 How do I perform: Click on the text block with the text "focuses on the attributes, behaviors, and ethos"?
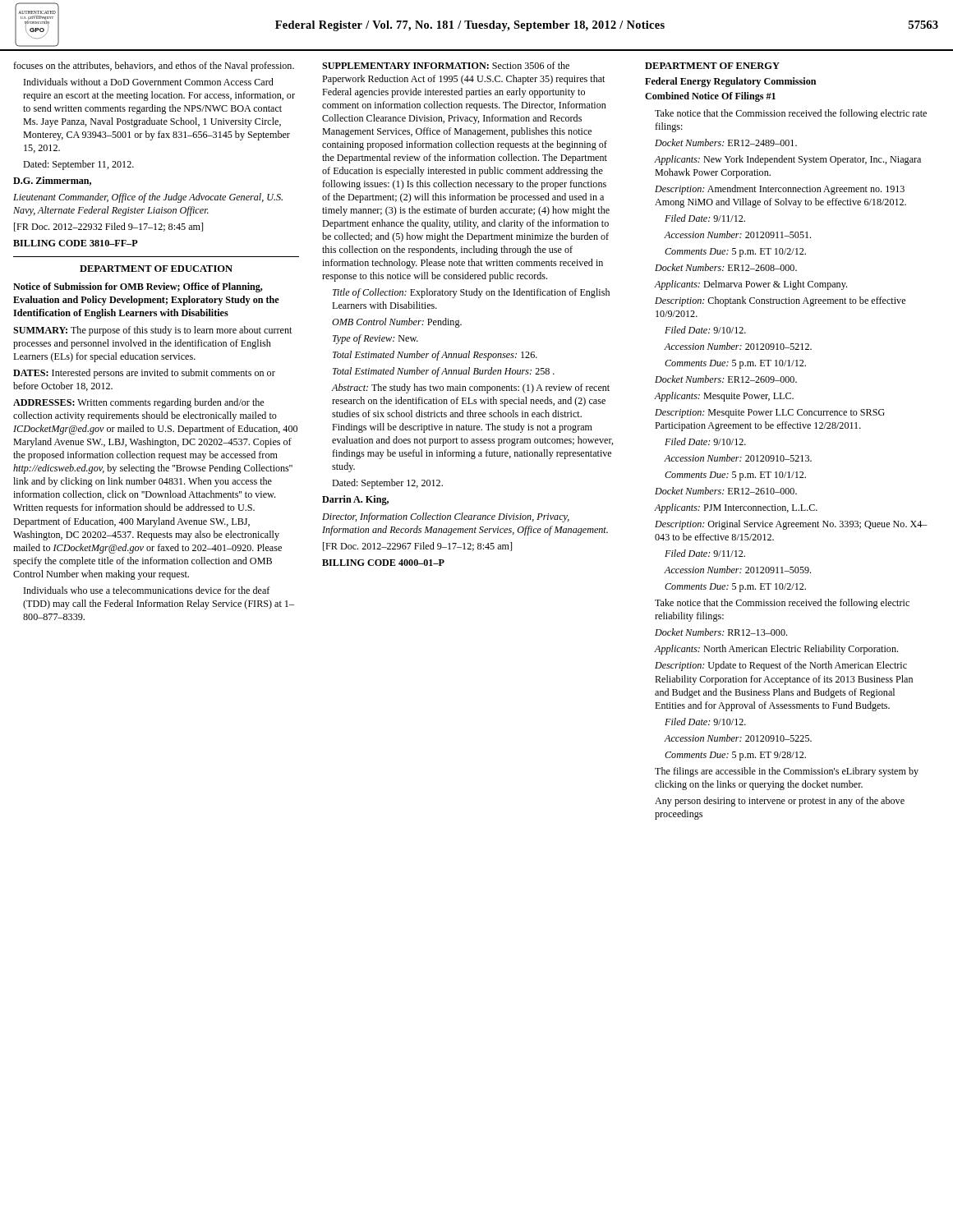[x=154, y=67]
